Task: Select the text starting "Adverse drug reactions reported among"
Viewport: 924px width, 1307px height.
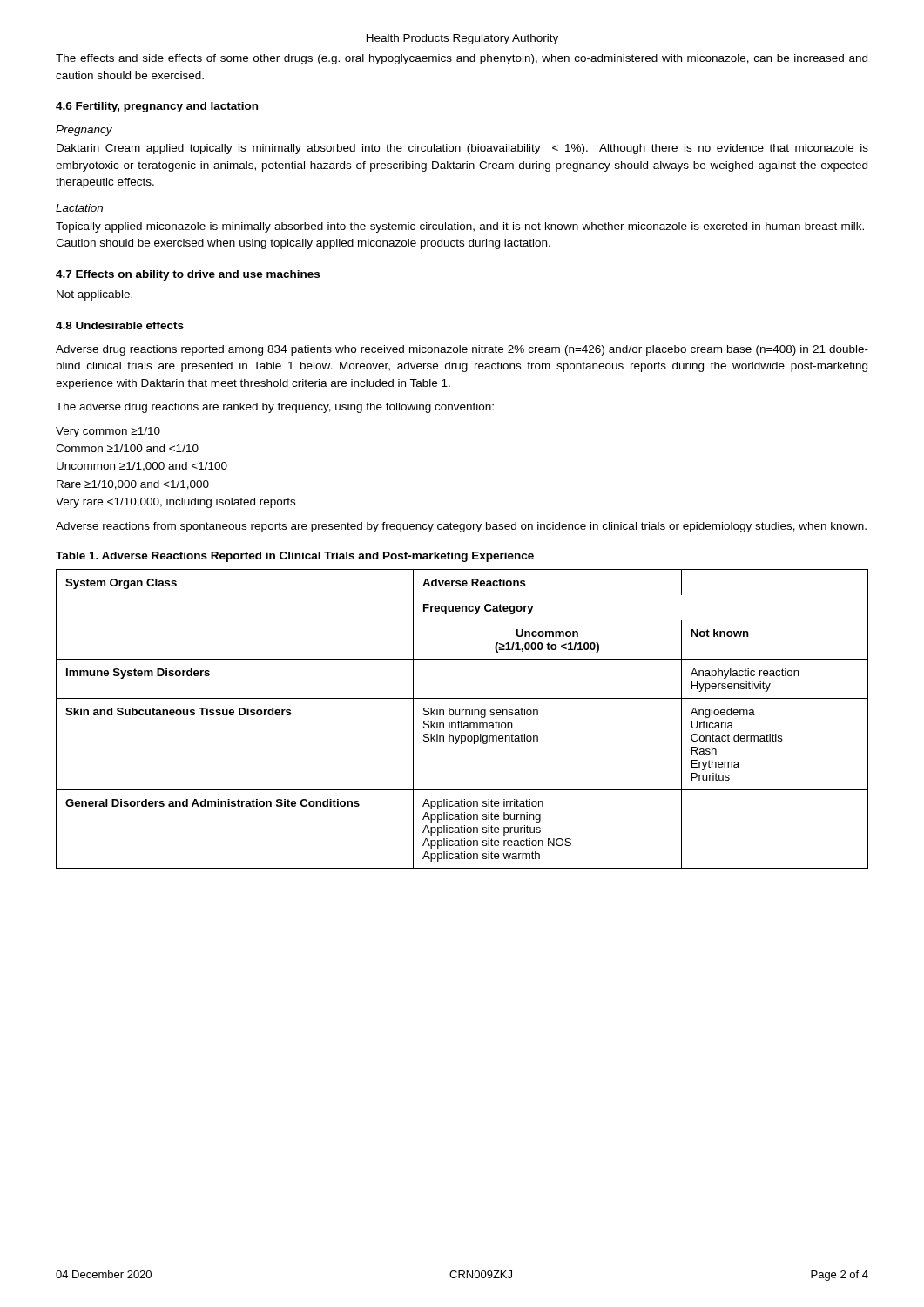Action: click(462, 366)
